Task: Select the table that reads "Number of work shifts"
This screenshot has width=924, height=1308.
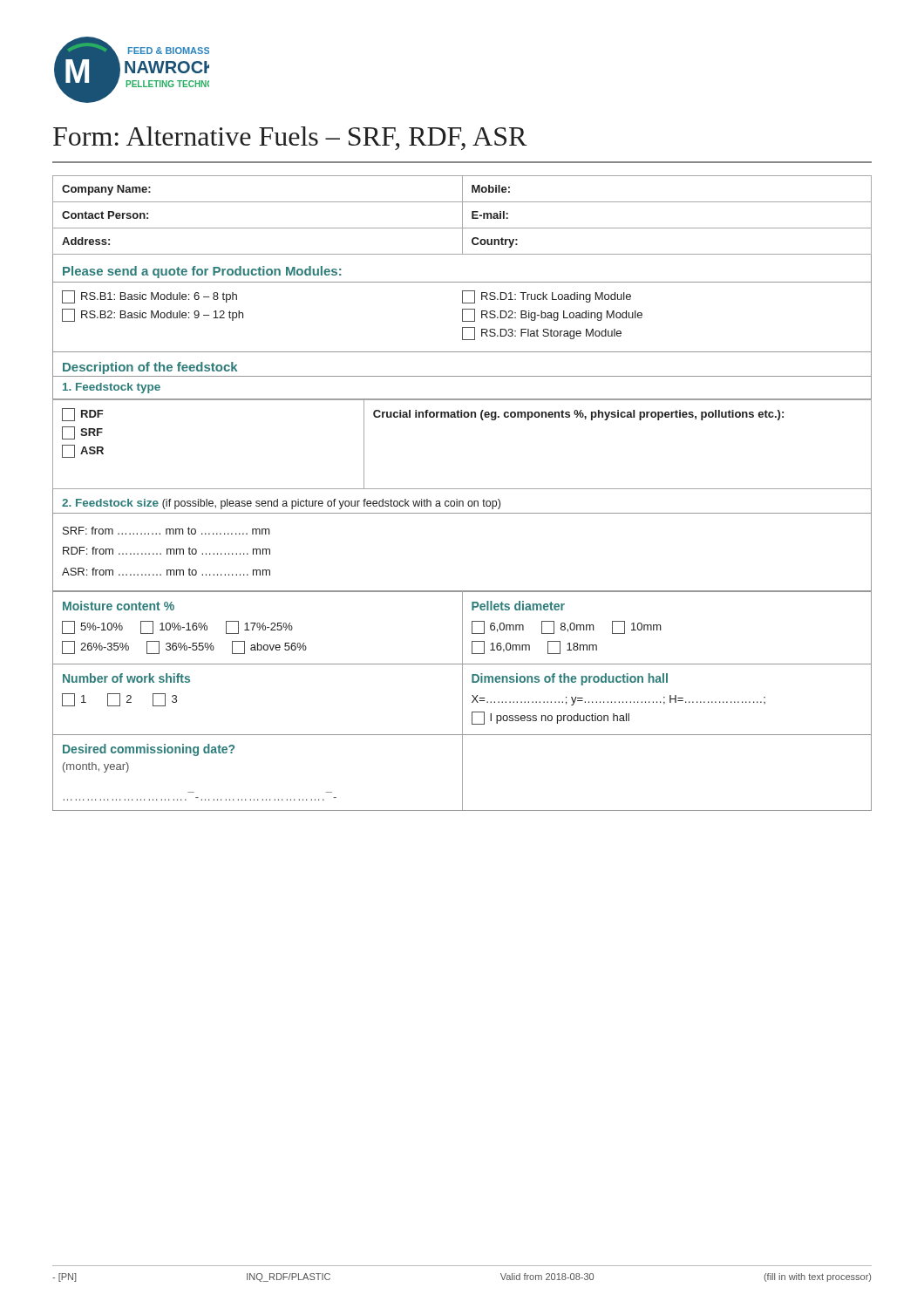Action: [462, 700]
